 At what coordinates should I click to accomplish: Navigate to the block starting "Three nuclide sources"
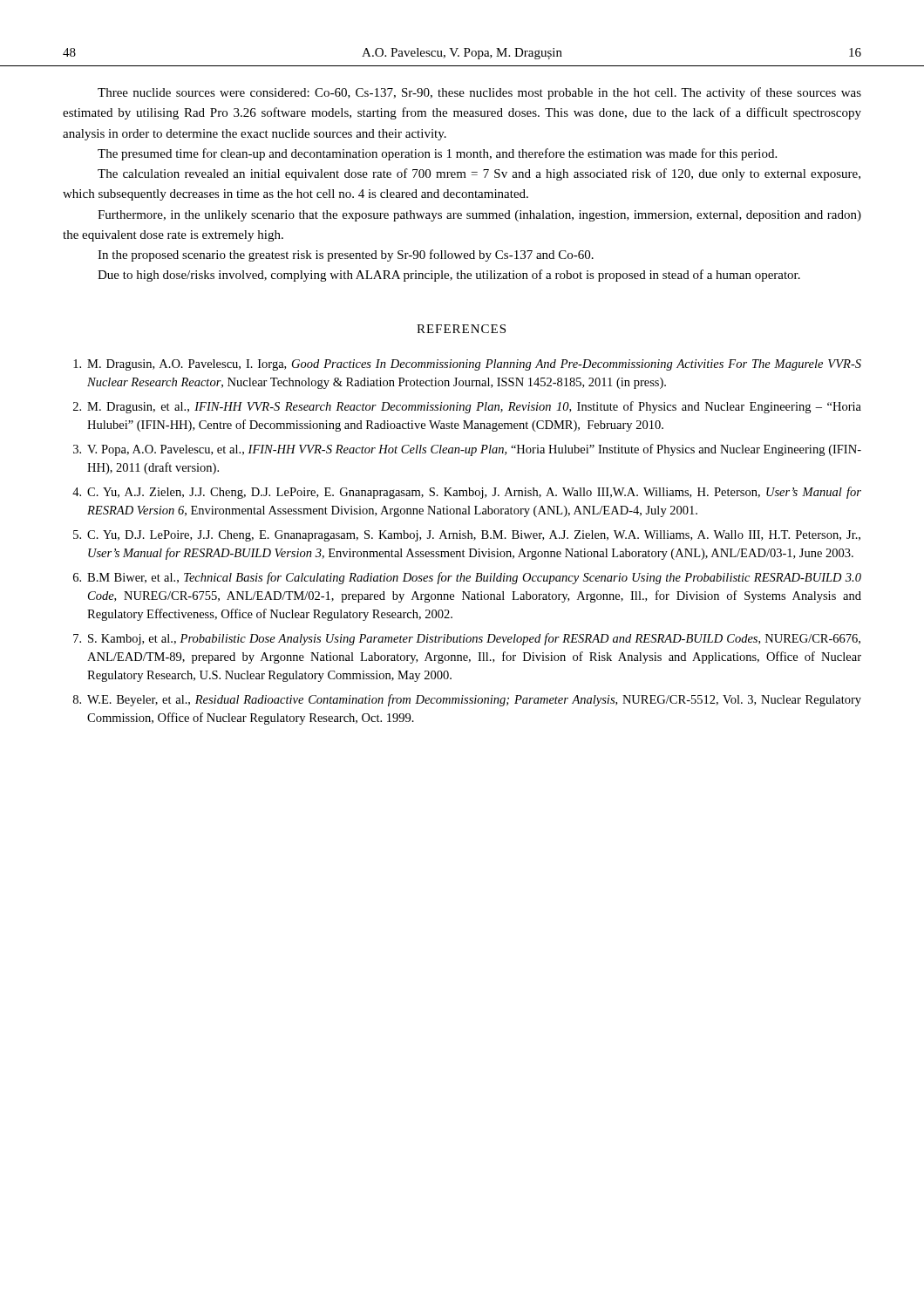point(462,113)
